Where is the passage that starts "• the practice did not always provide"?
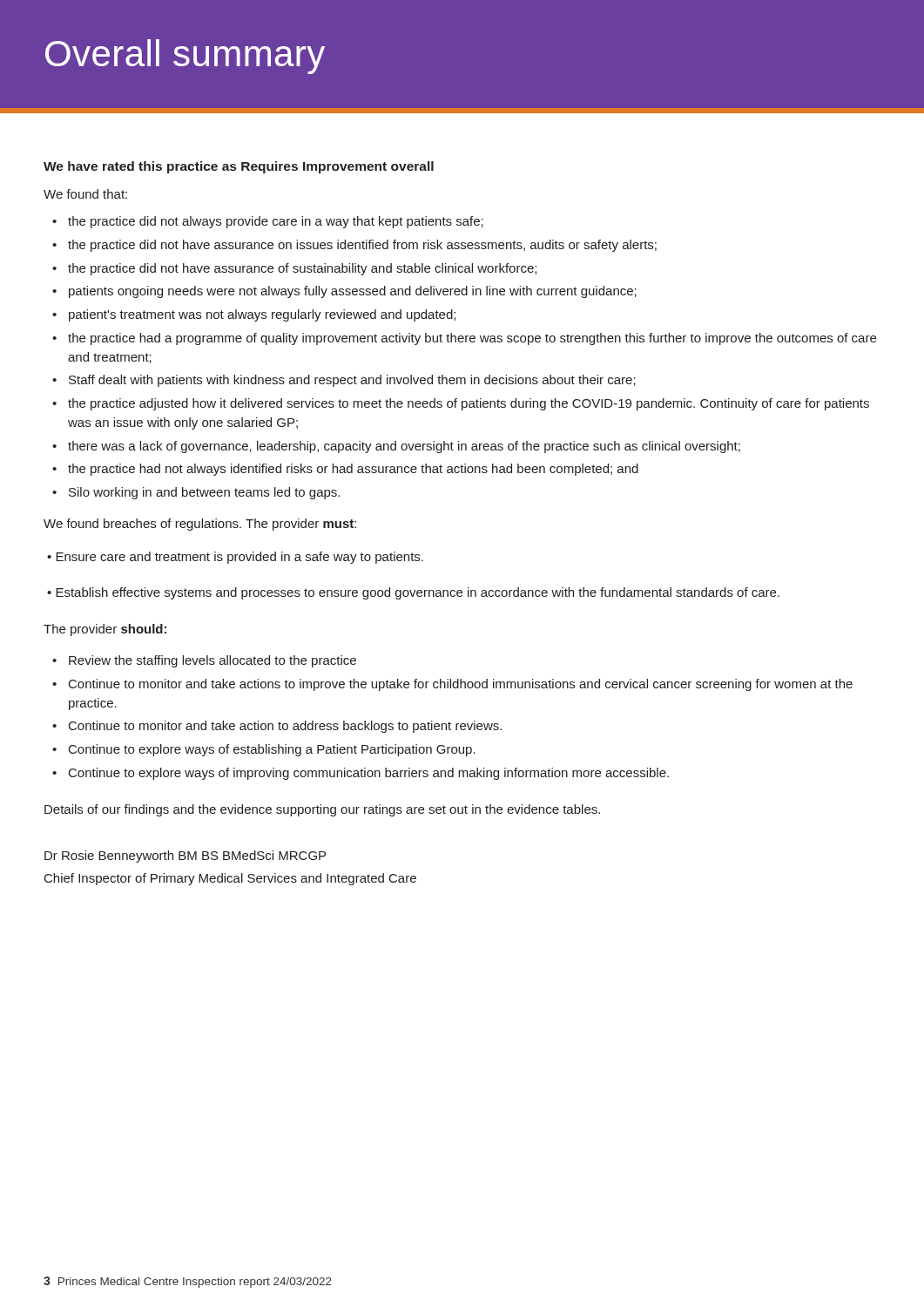 (268, 221)
